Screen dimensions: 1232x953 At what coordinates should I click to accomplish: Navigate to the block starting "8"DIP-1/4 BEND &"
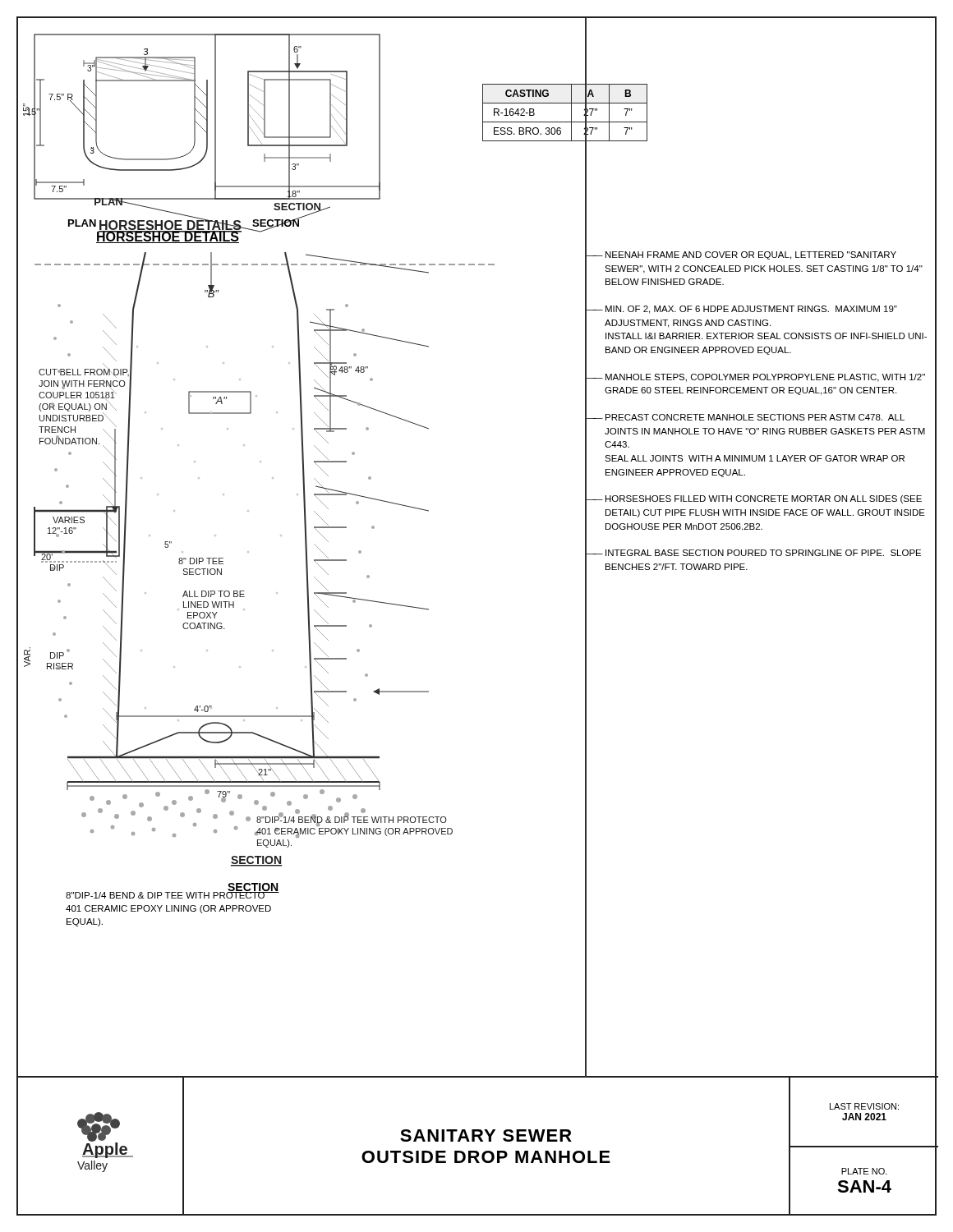click(169, 908)
